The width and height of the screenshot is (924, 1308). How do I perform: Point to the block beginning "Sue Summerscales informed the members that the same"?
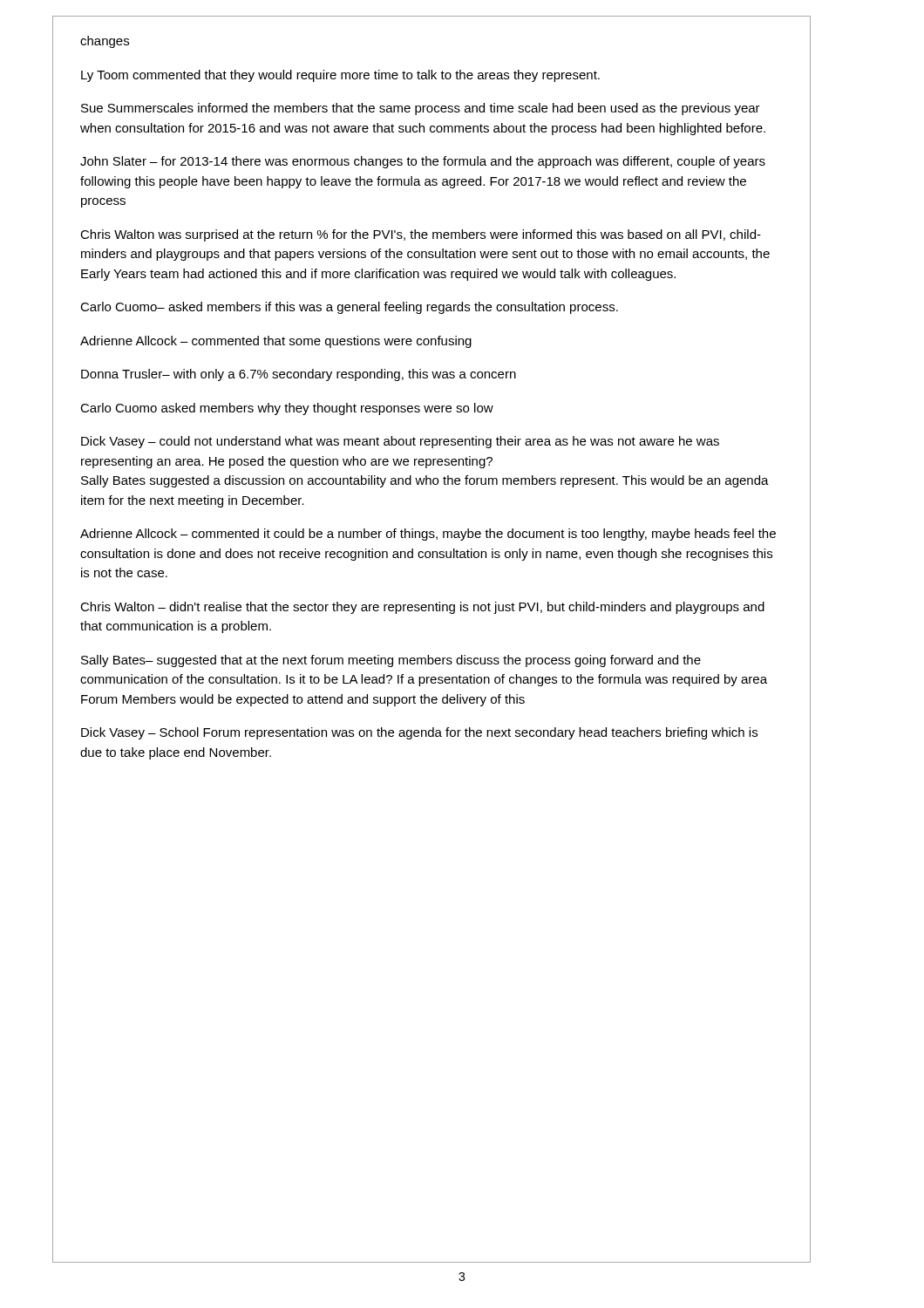click(423, 118)
